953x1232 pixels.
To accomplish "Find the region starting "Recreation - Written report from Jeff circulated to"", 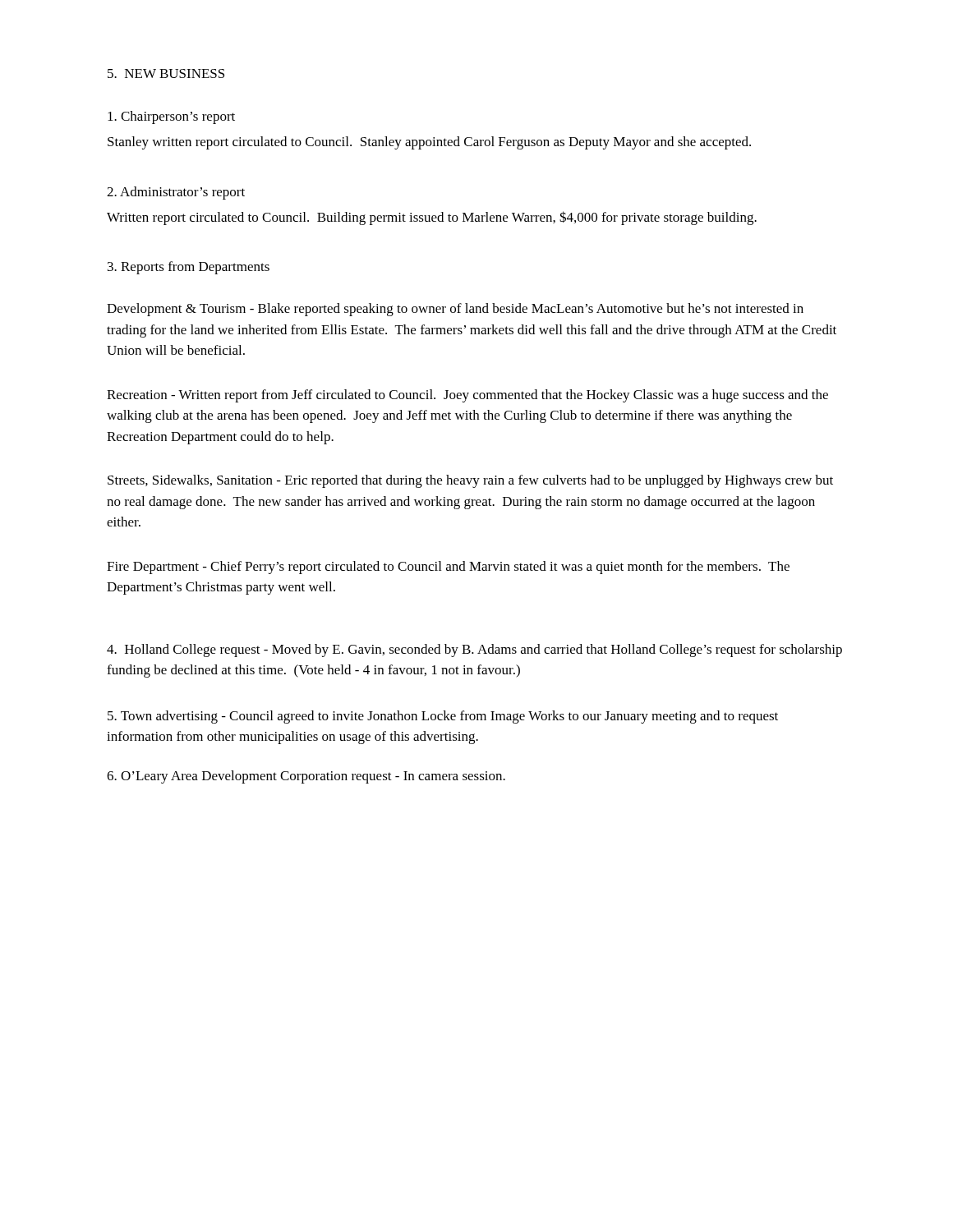I will [x=468, y=415].
